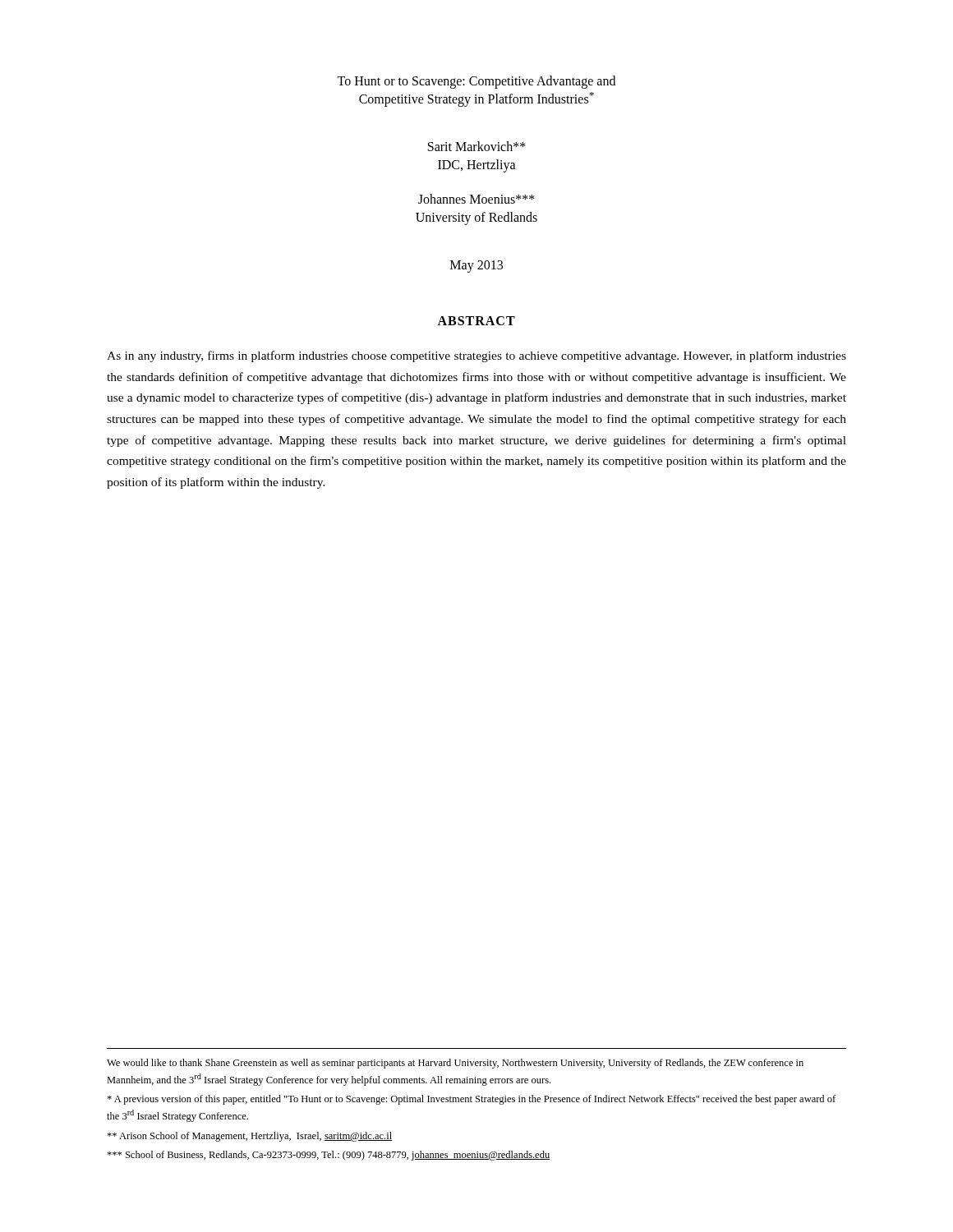The image size is (953, 1232).
Task: Select the title
Action: 476,90
